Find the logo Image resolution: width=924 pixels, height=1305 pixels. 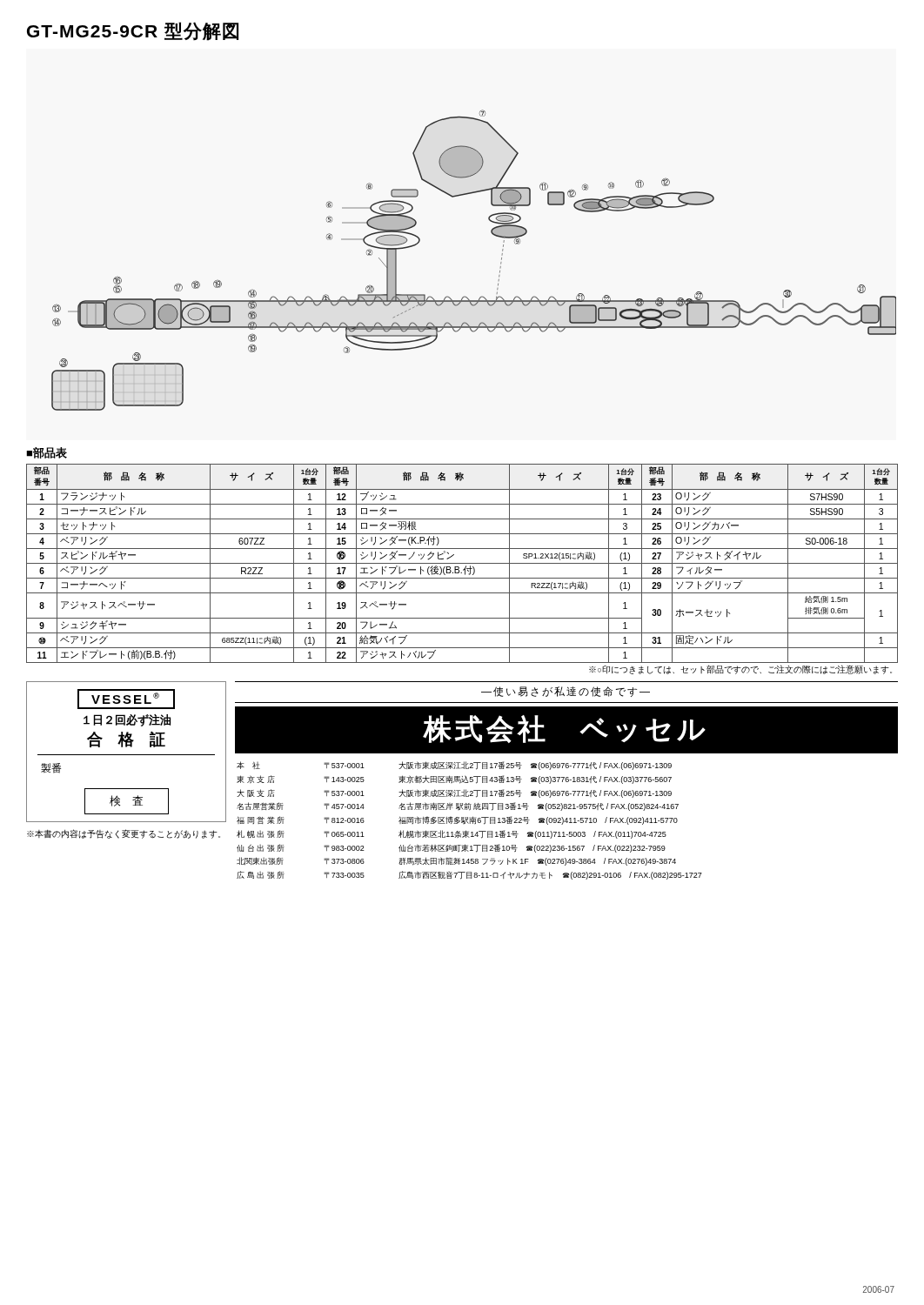(566, 782)
